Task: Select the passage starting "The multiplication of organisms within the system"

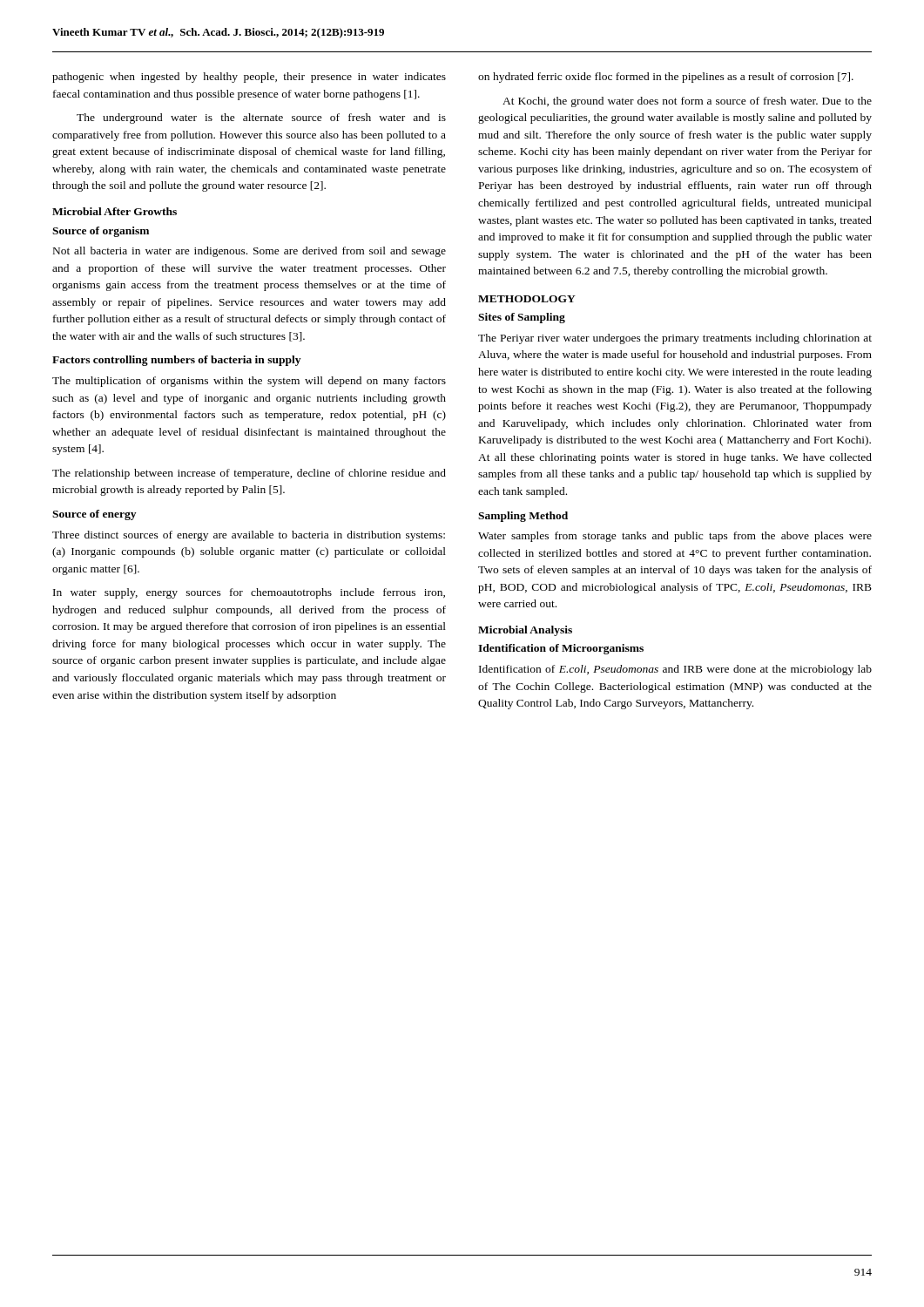Action: [x=249, y=414]
